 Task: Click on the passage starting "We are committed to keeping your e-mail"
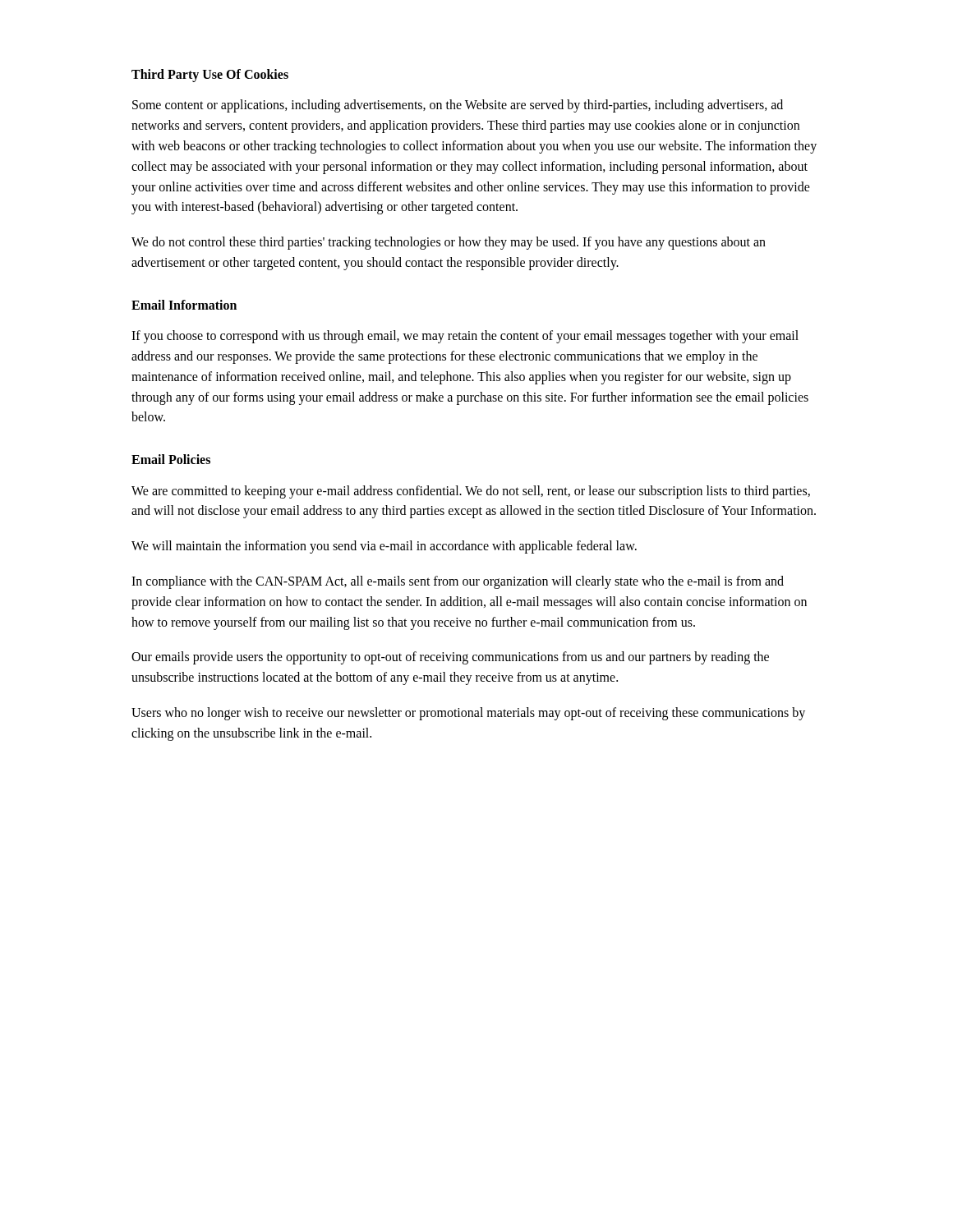tap(474, 501)
